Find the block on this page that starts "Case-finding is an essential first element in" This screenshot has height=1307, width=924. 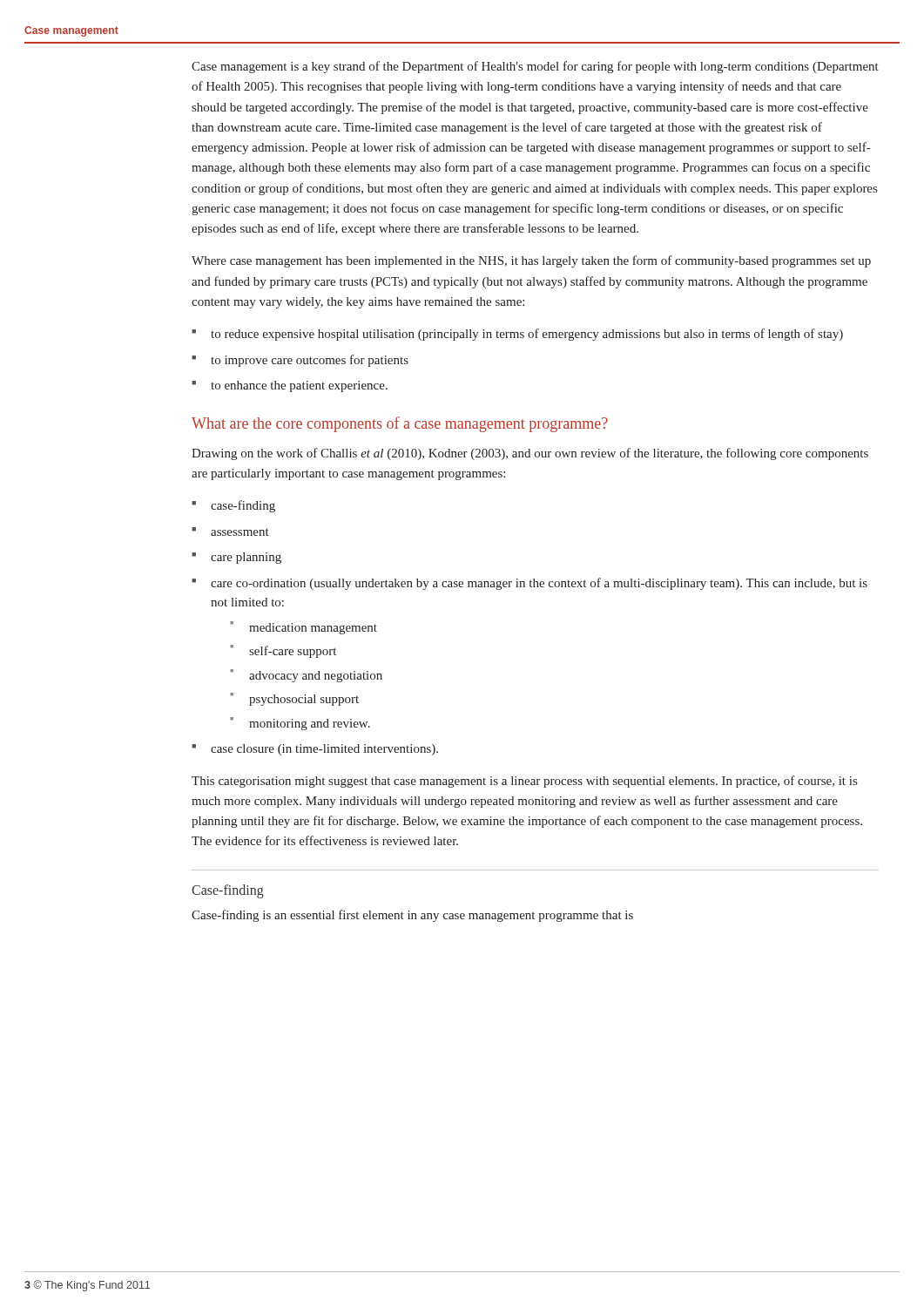[x=535, y=915]
